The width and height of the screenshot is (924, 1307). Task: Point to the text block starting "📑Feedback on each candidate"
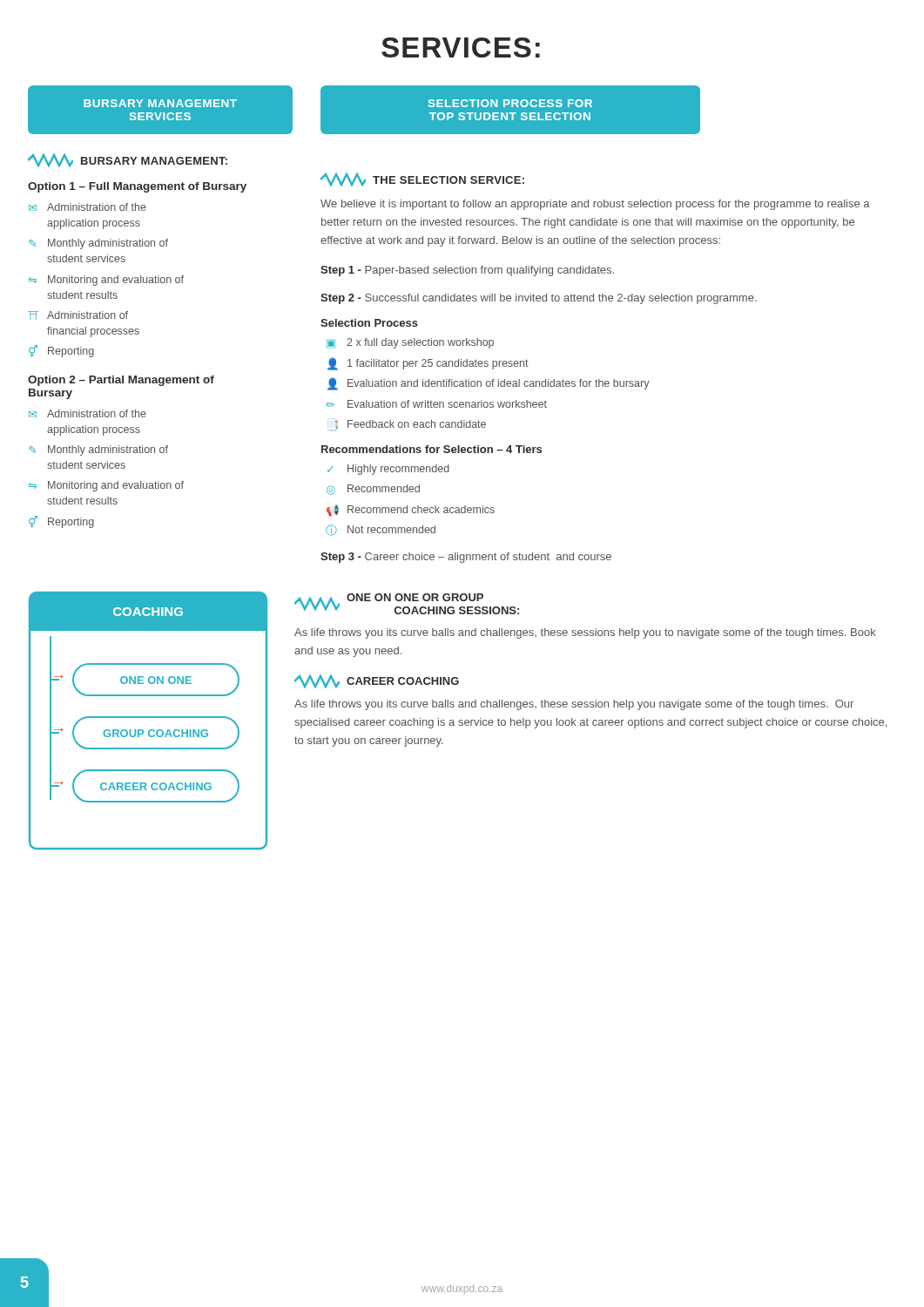tap(406, 426)
